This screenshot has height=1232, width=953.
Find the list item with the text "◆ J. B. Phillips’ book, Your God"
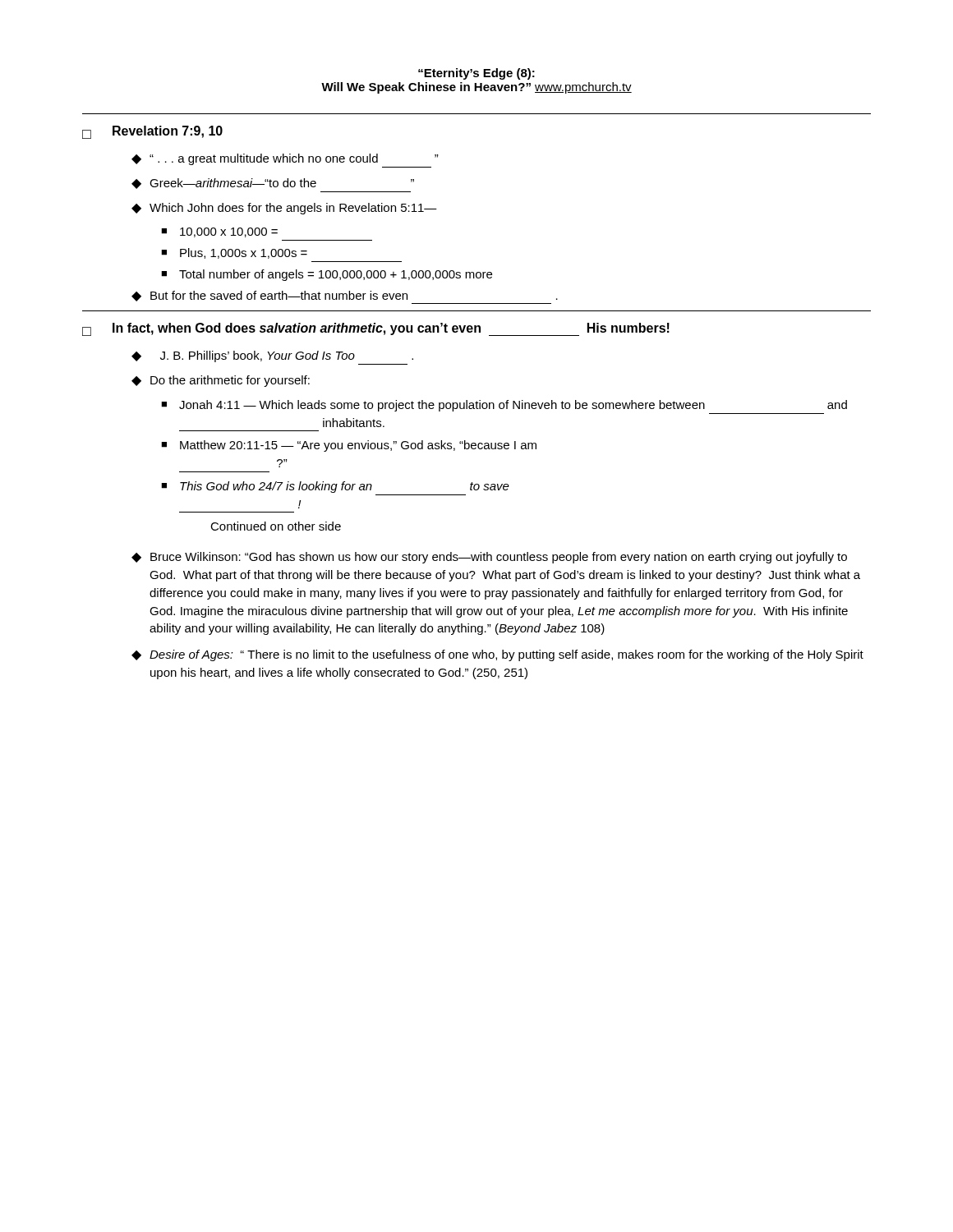pos(273,356)
